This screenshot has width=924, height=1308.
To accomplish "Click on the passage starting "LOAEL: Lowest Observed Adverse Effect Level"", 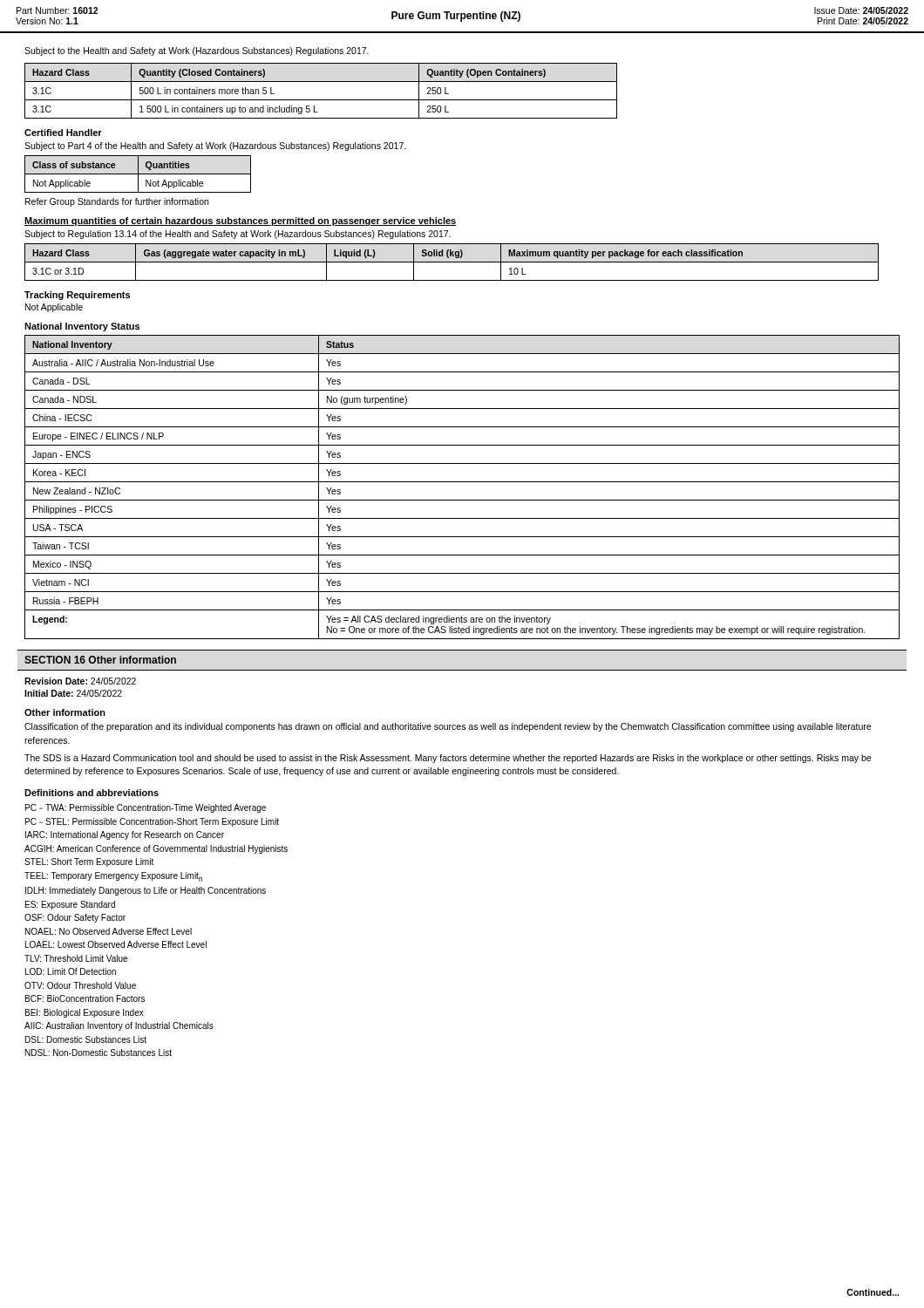I will (116, 945).
